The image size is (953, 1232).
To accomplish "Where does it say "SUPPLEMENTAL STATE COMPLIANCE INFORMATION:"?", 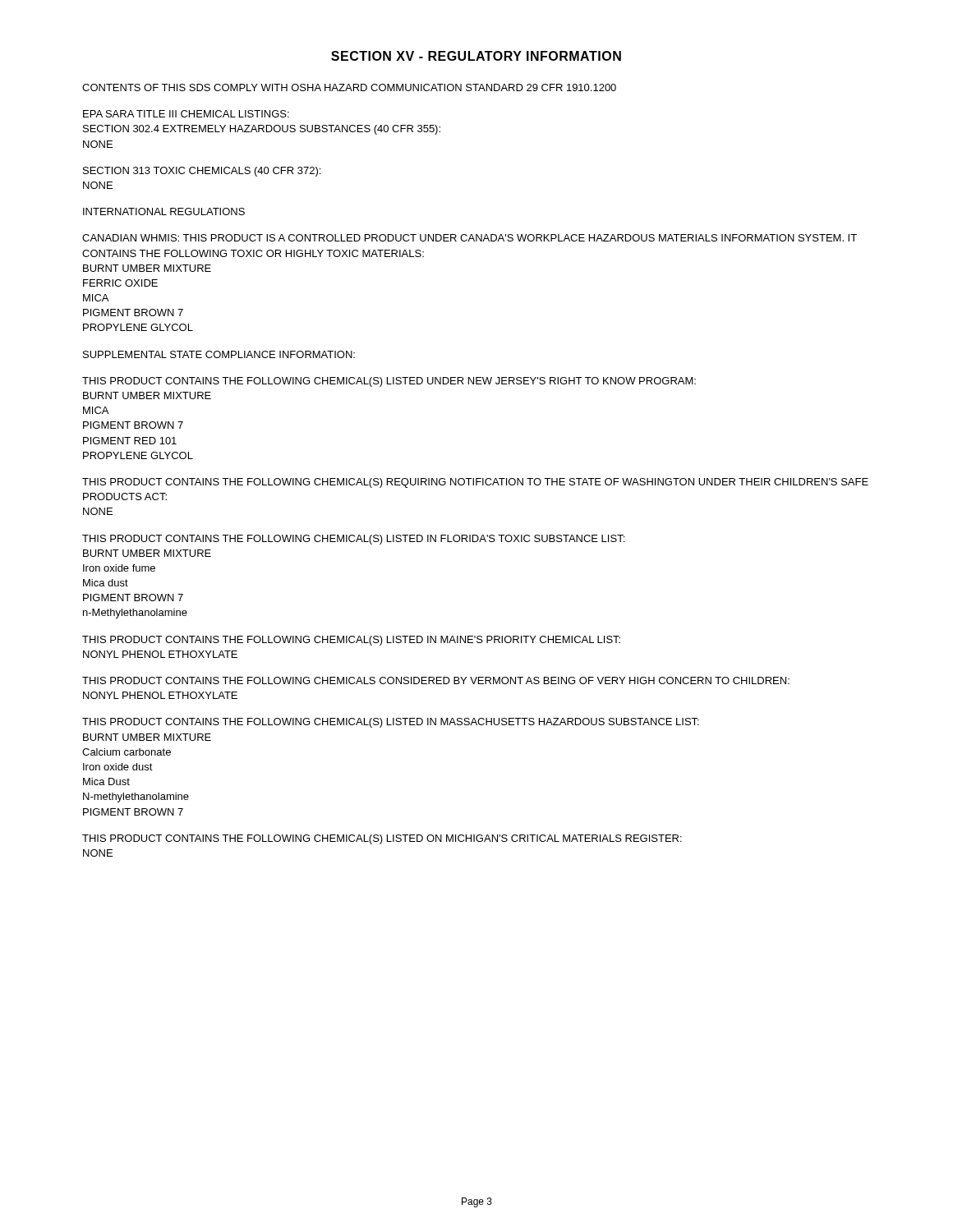I will pos(219,354).
